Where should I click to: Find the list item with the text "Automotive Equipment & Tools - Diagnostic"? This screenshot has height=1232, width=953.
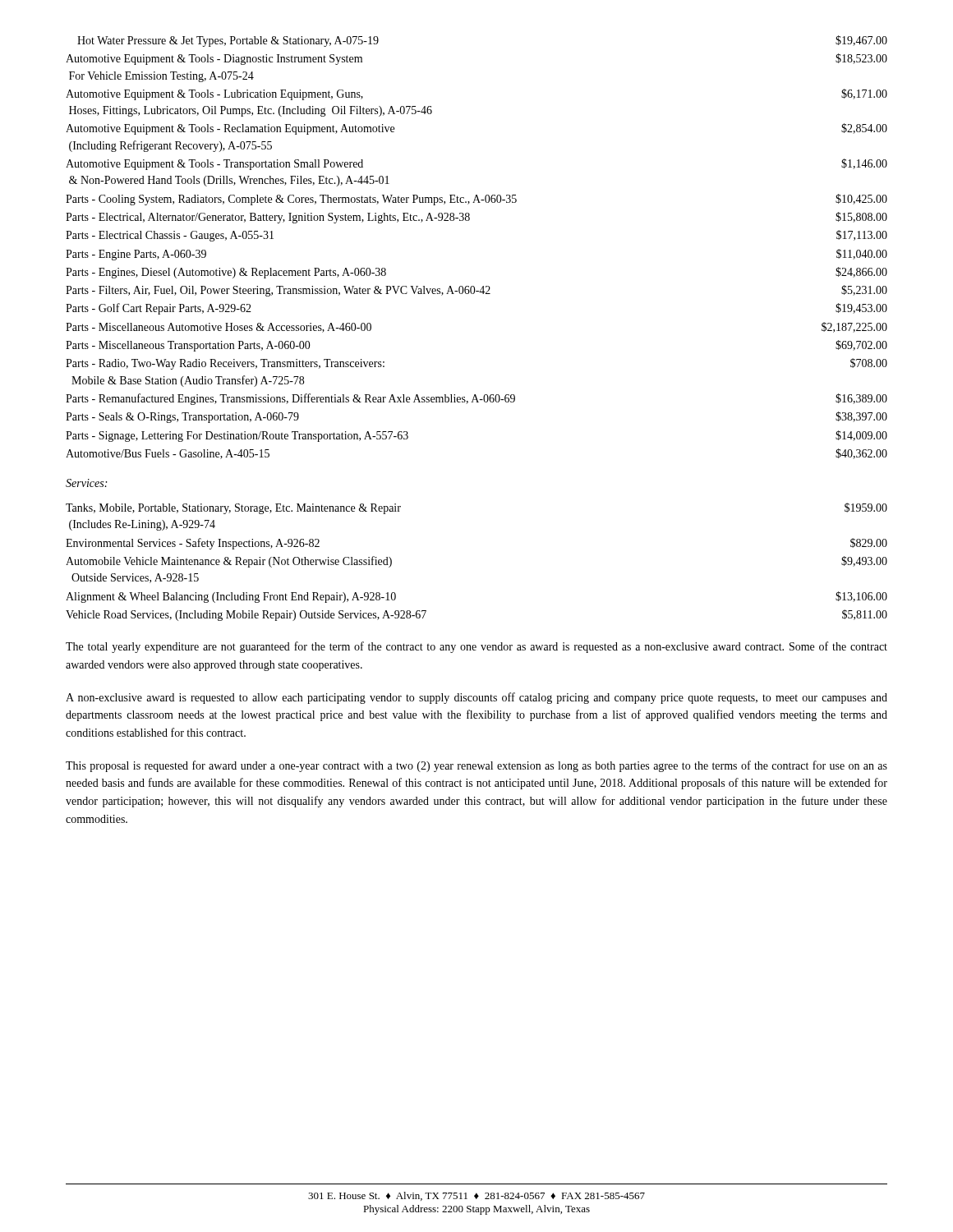tap(212, 59)
